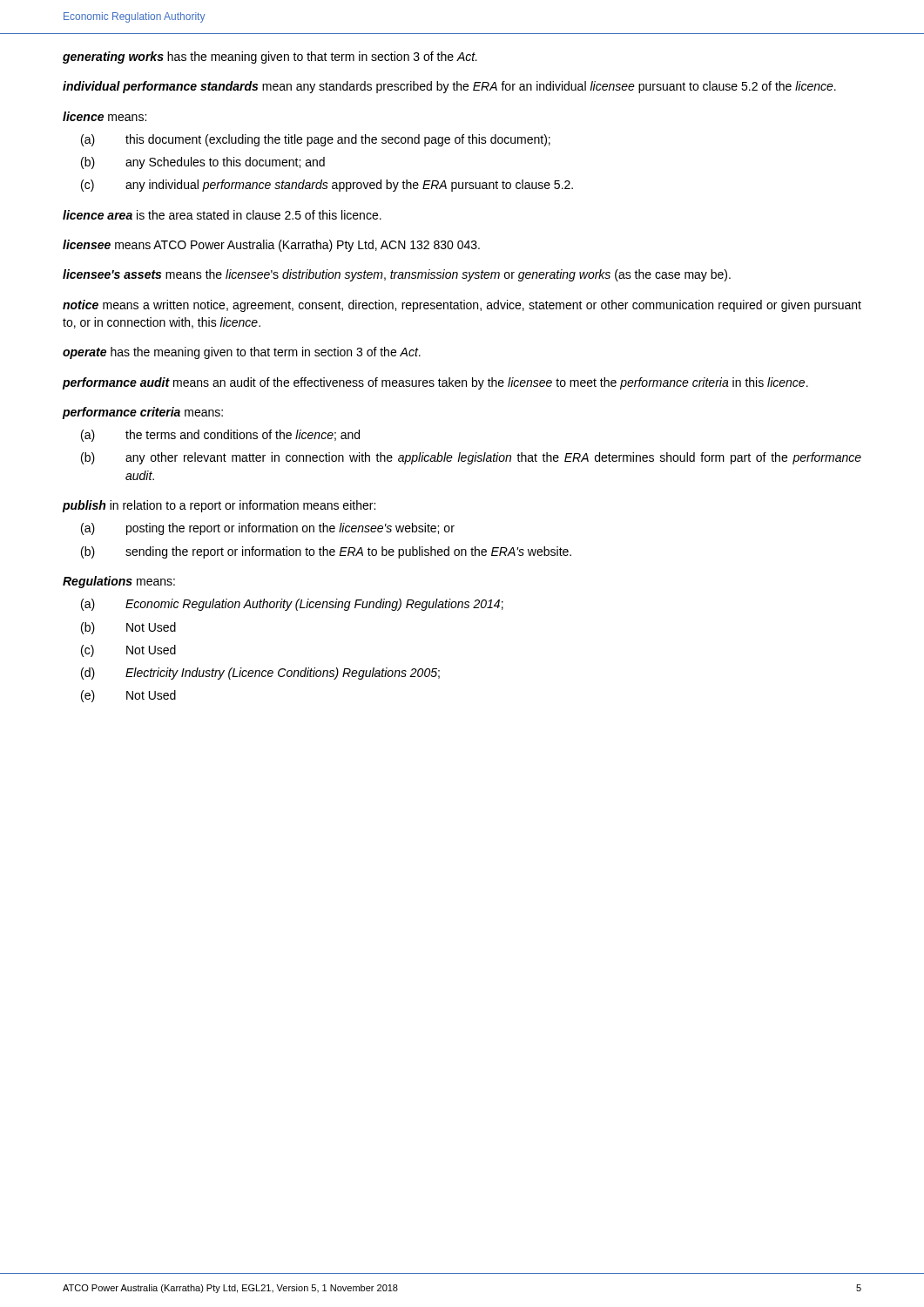Click on the text starting "(c) Not Used"
Viewport: 924px width, 1307px height.
[128, 651]
